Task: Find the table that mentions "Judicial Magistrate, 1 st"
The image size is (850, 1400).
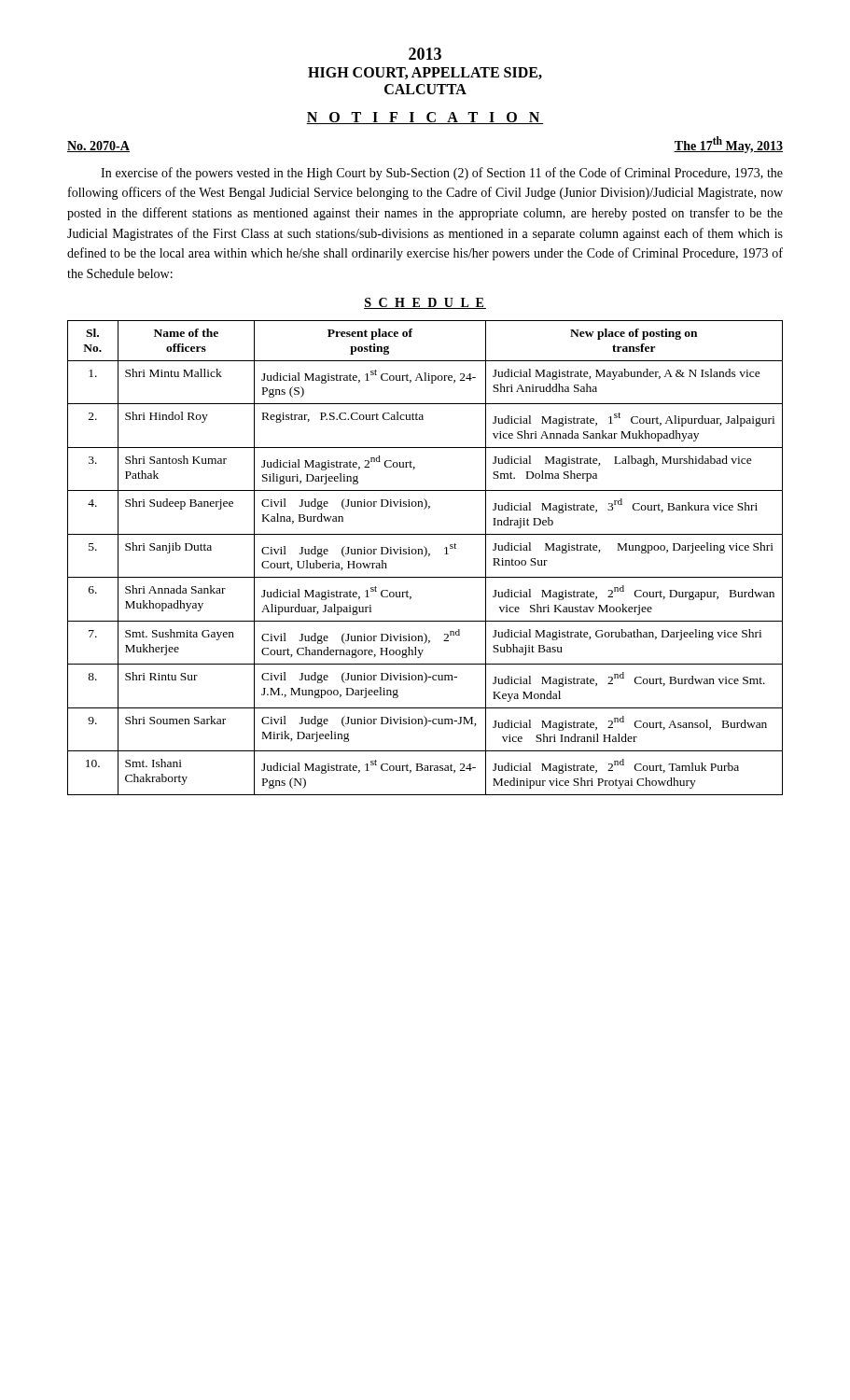Action: [425, 557]
